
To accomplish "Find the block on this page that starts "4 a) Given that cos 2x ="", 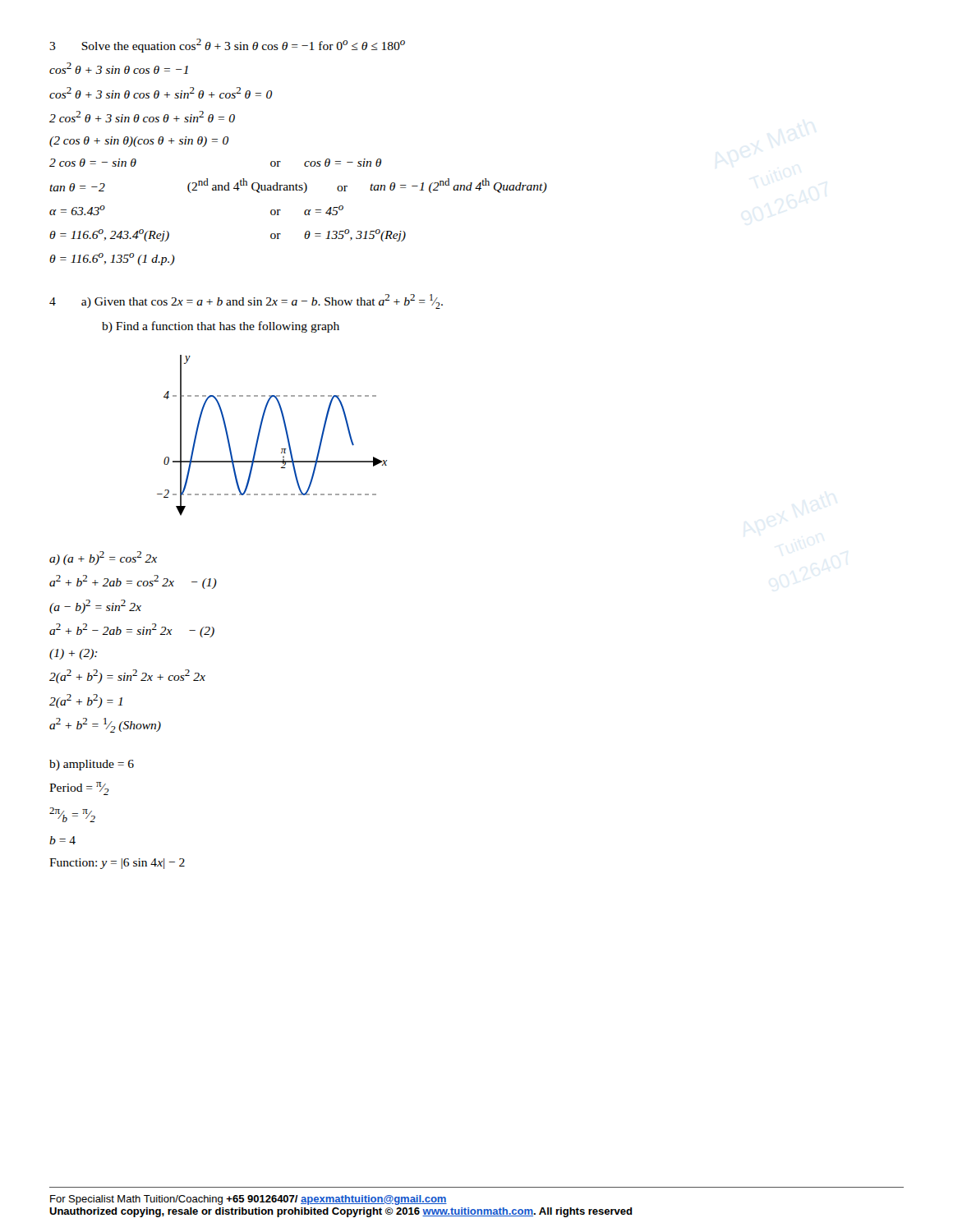I will point(246,301).
